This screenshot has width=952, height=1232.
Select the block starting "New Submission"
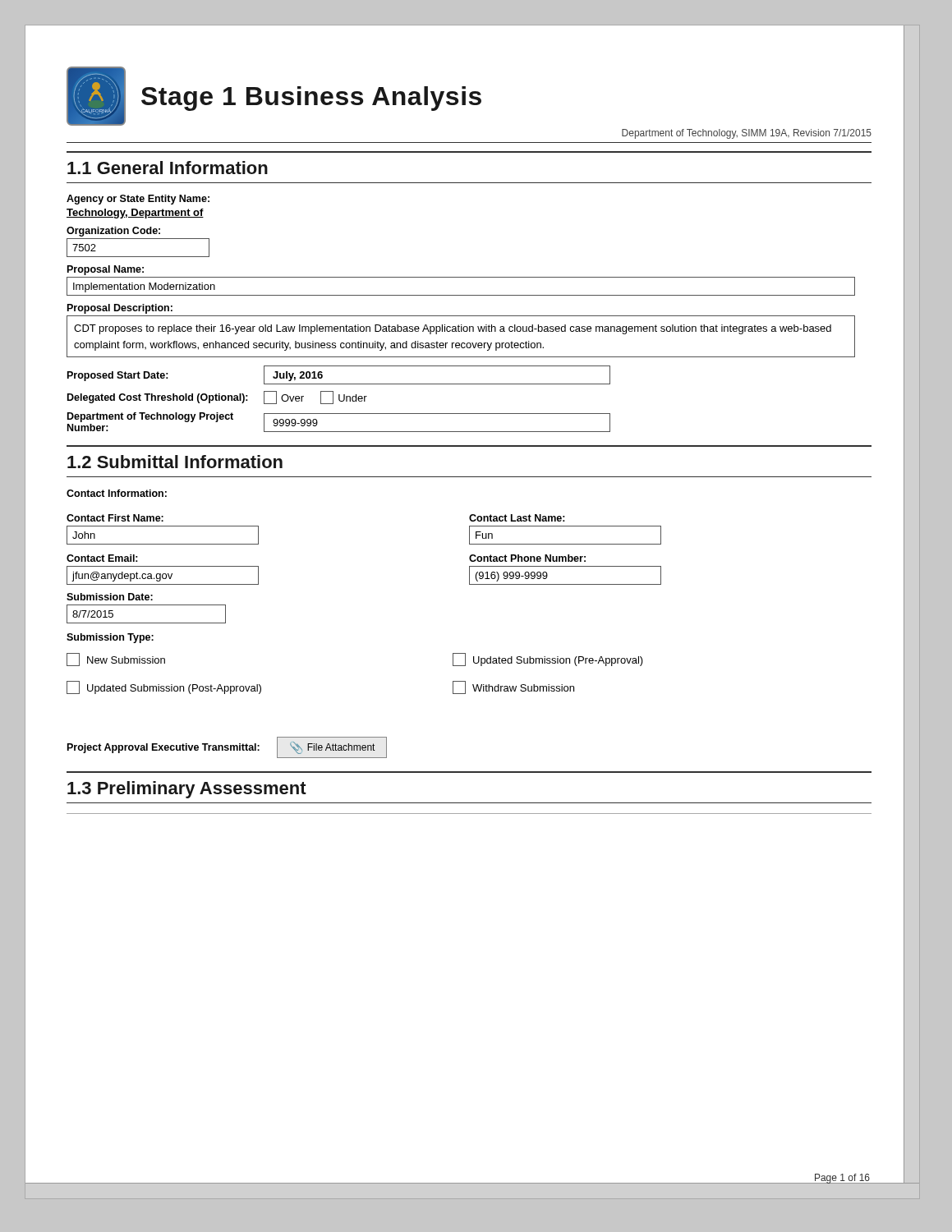pyautogui.click(x=116, y=660)
